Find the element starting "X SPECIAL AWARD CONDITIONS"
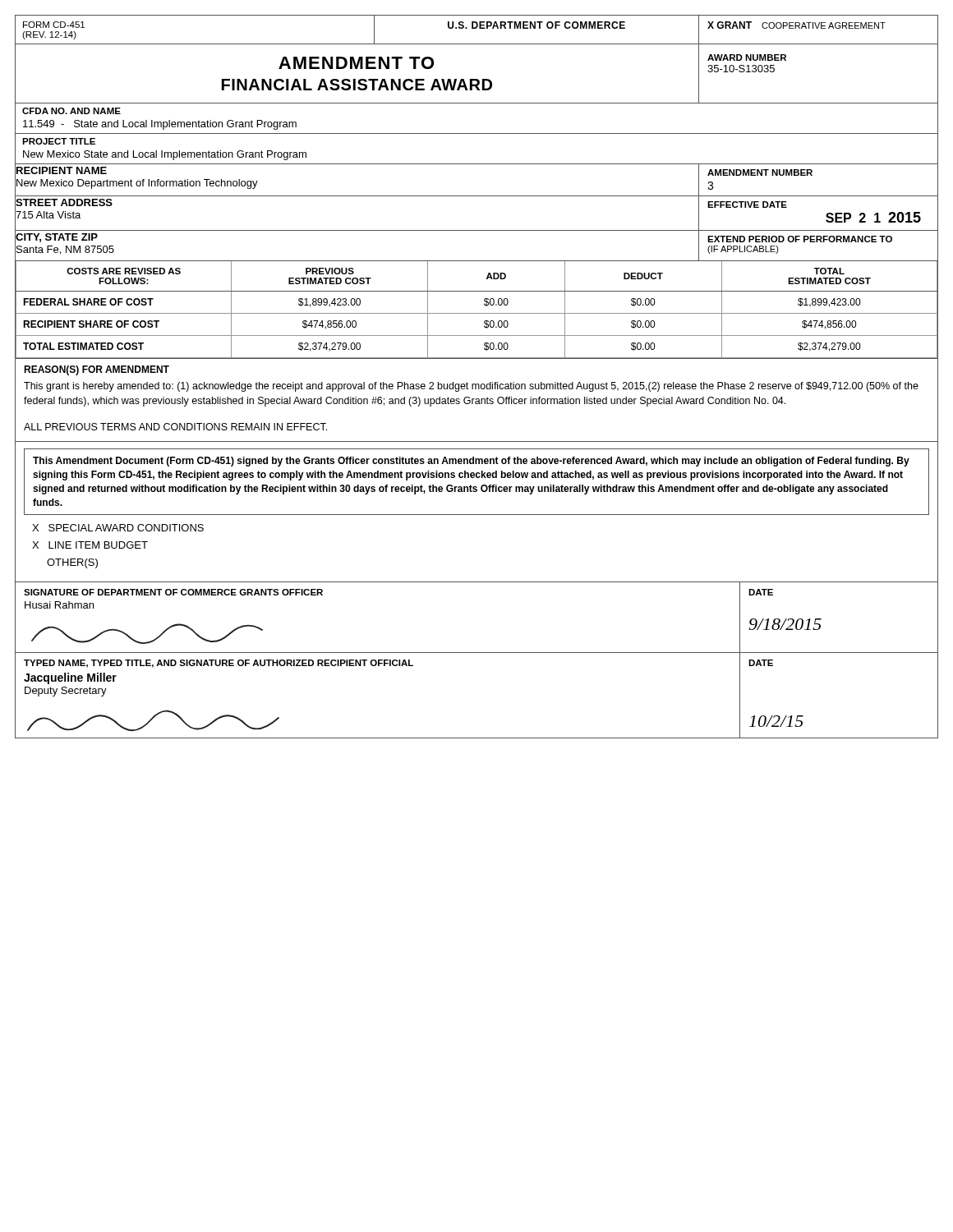 [x=118, y=528]
